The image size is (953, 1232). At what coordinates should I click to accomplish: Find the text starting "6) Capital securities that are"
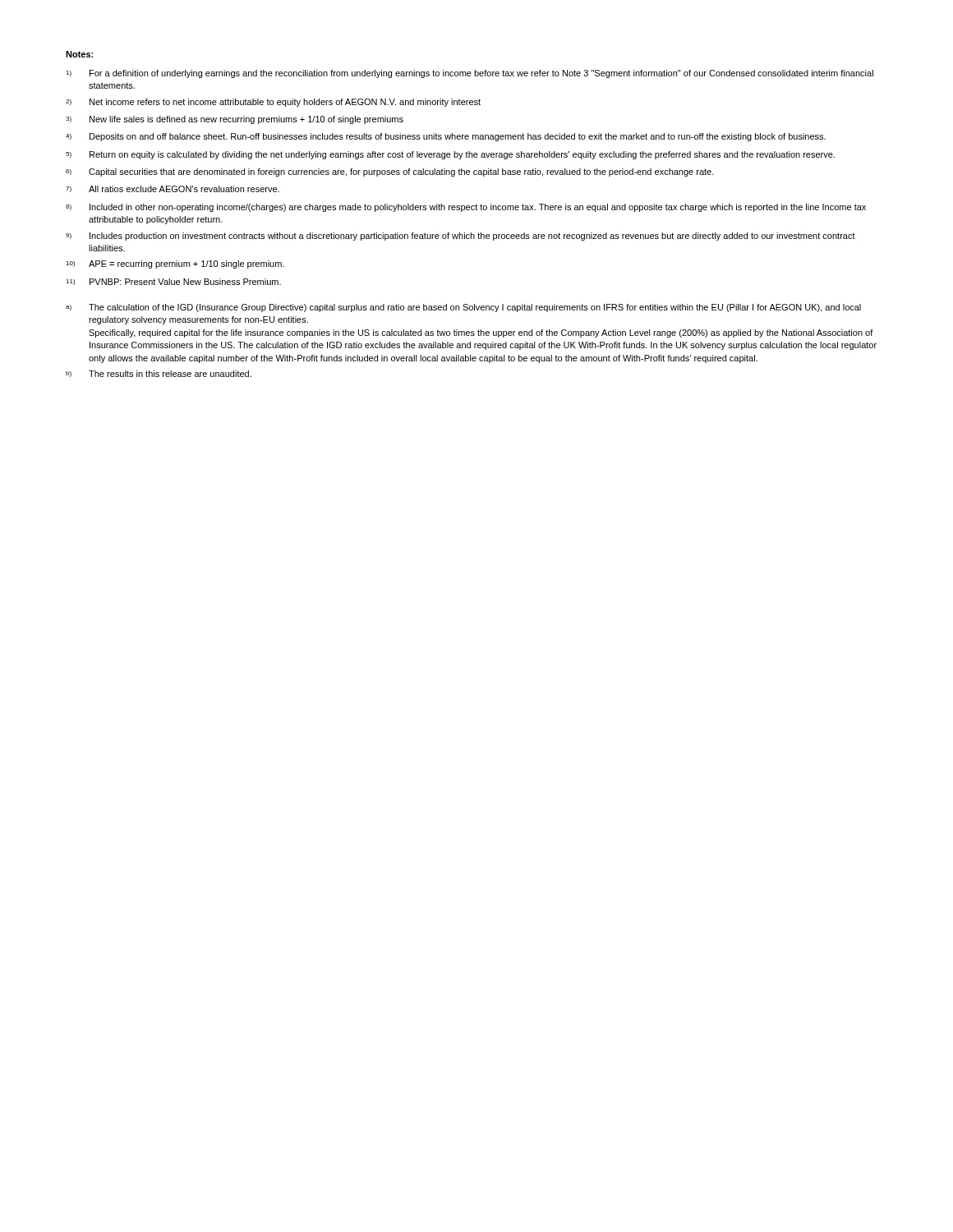click(x=476, y=173)
